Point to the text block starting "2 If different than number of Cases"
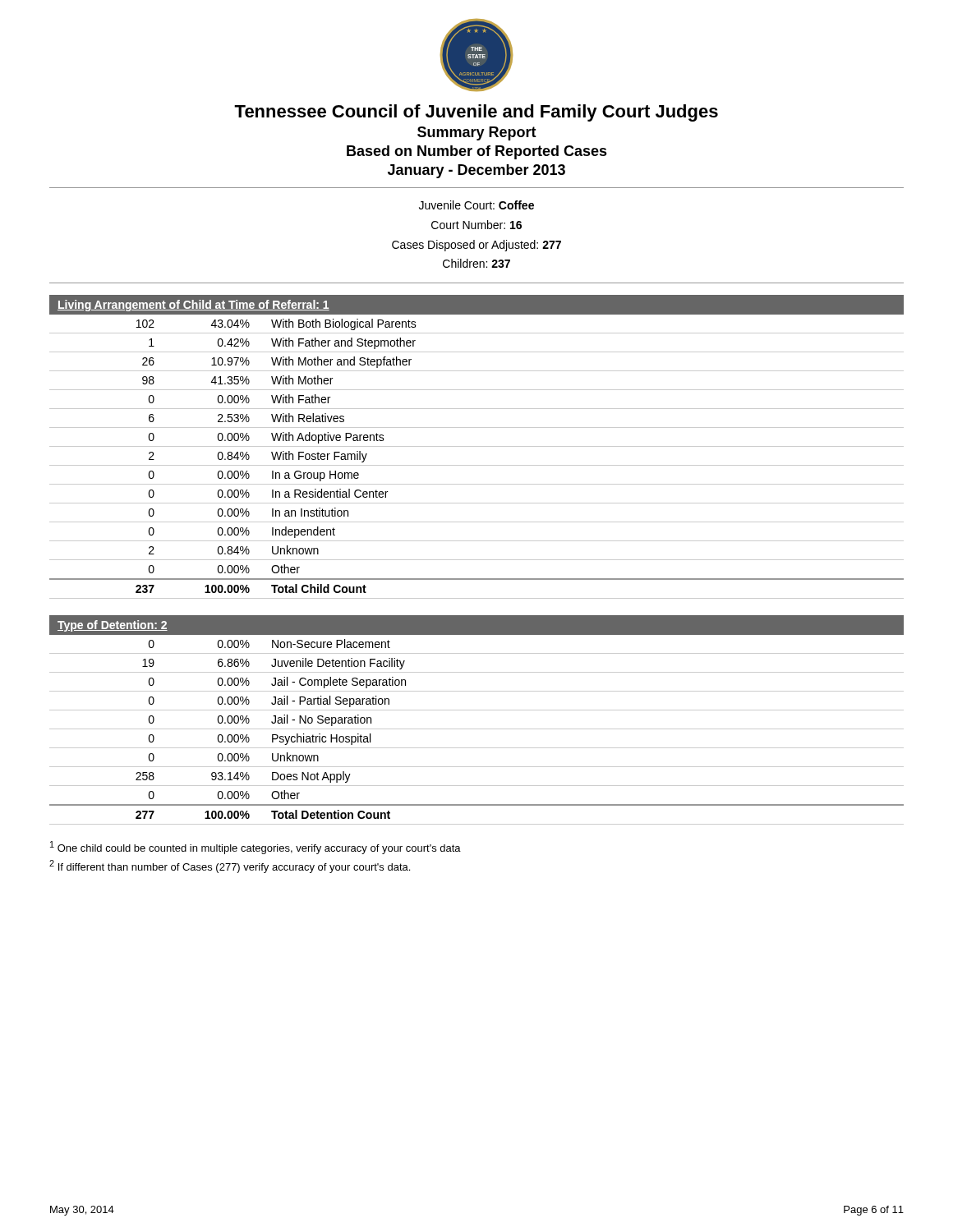Viewport: 953px width, 1232px height. coord(230,865)
